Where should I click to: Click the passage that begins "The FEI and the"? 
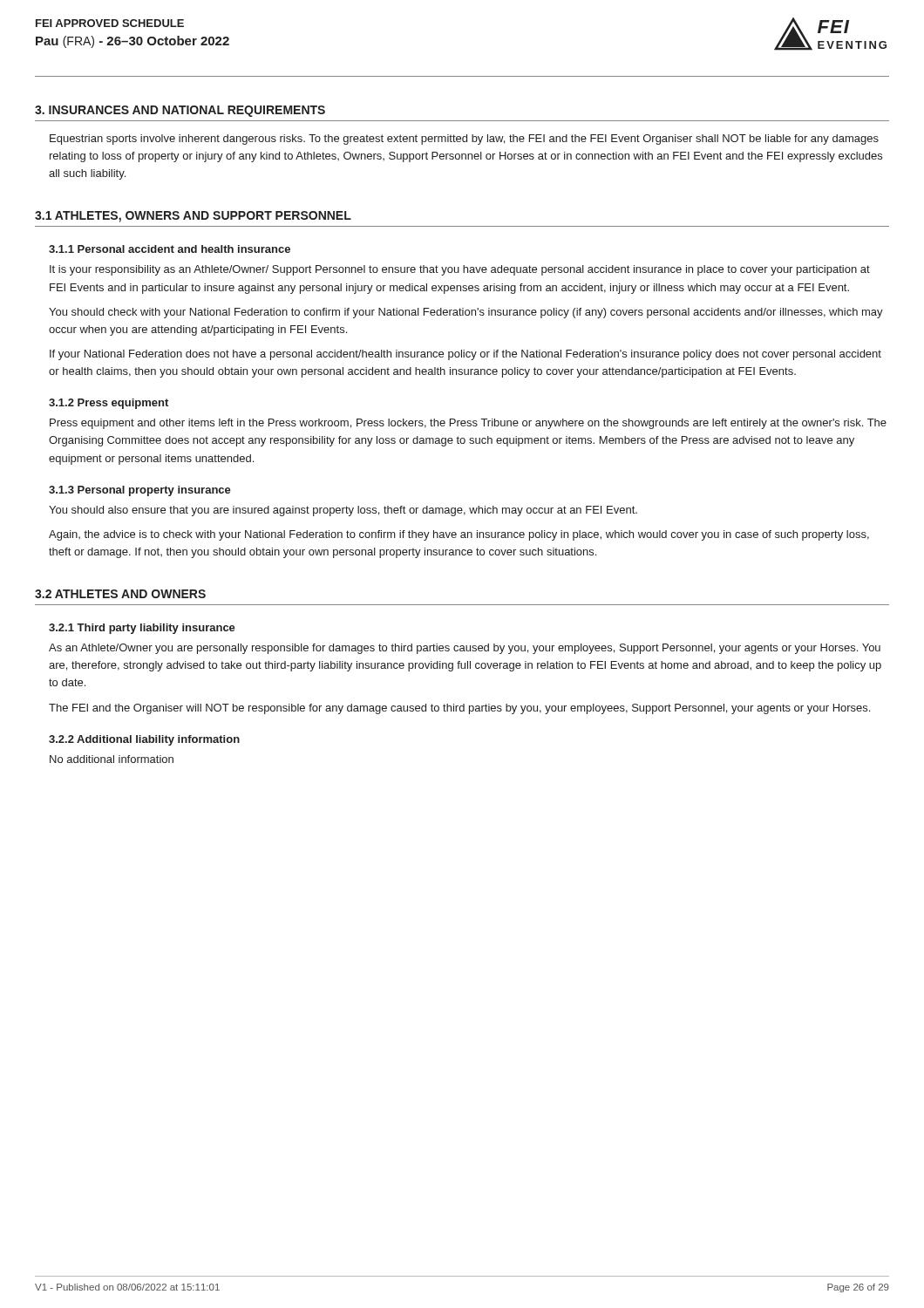click(x=460, y=707)
